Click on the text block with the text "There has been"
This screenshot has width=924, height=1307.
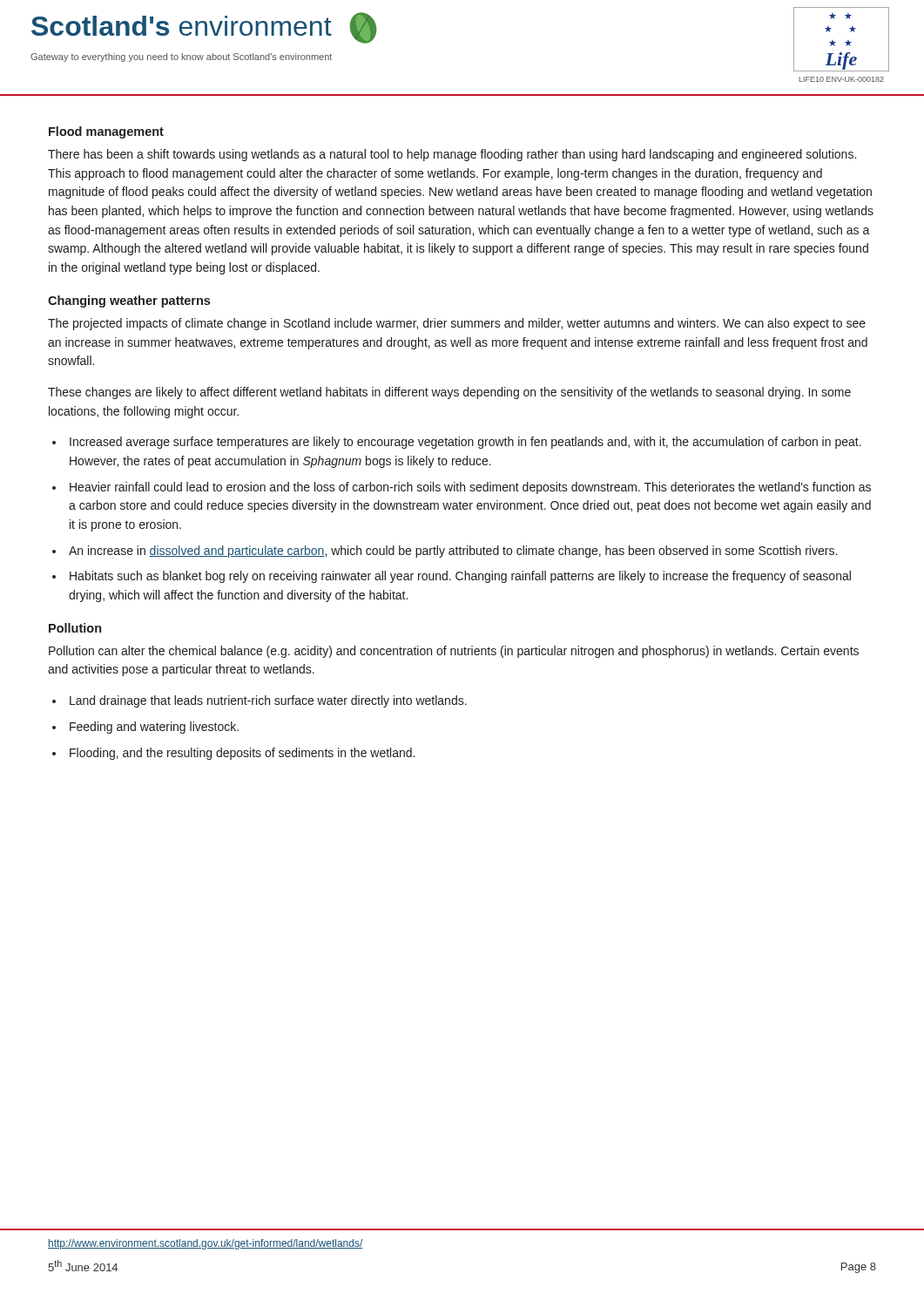point(461,211)
